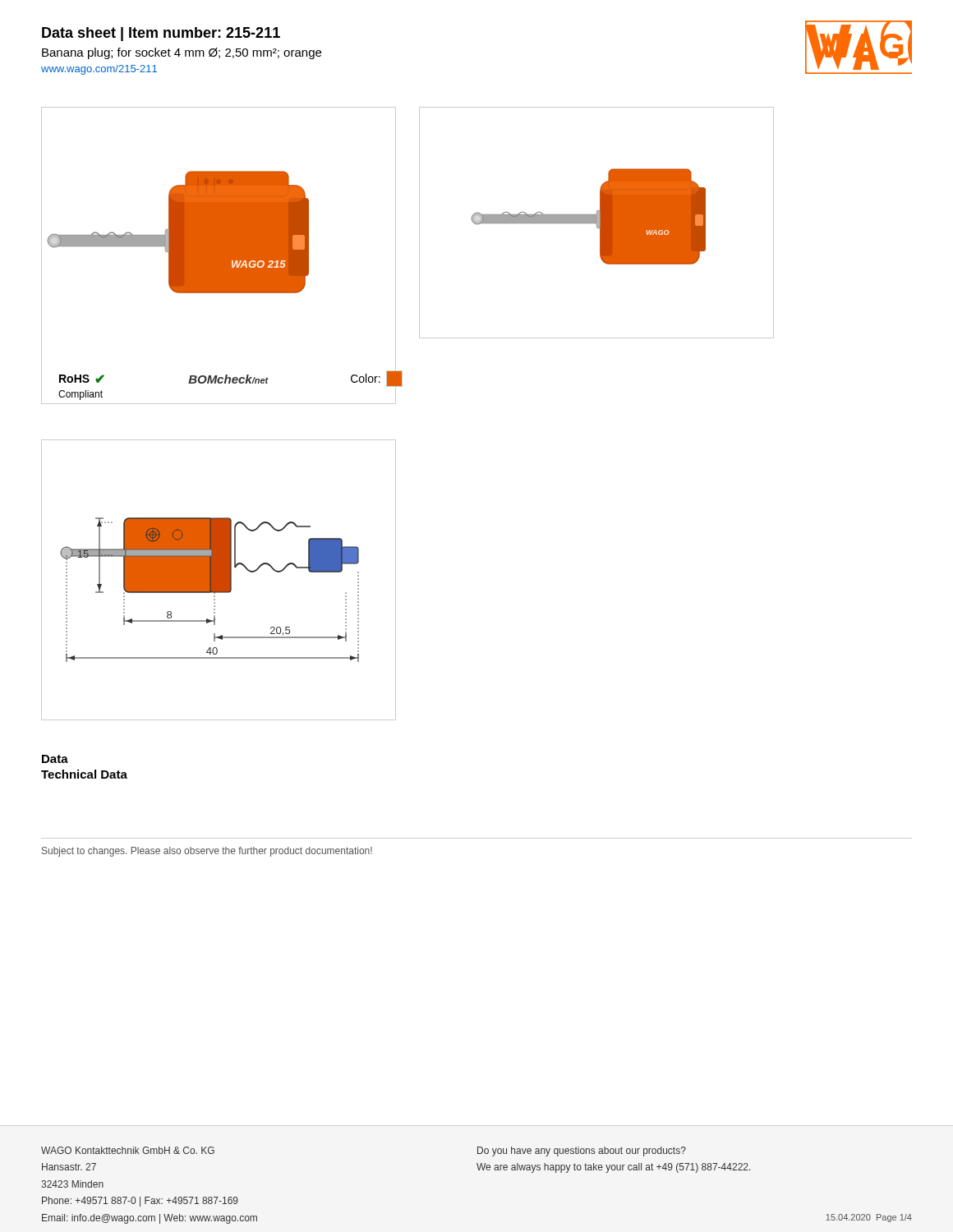
Task: Click where it says "Data Technical Data"
Action: pos(84,766)
